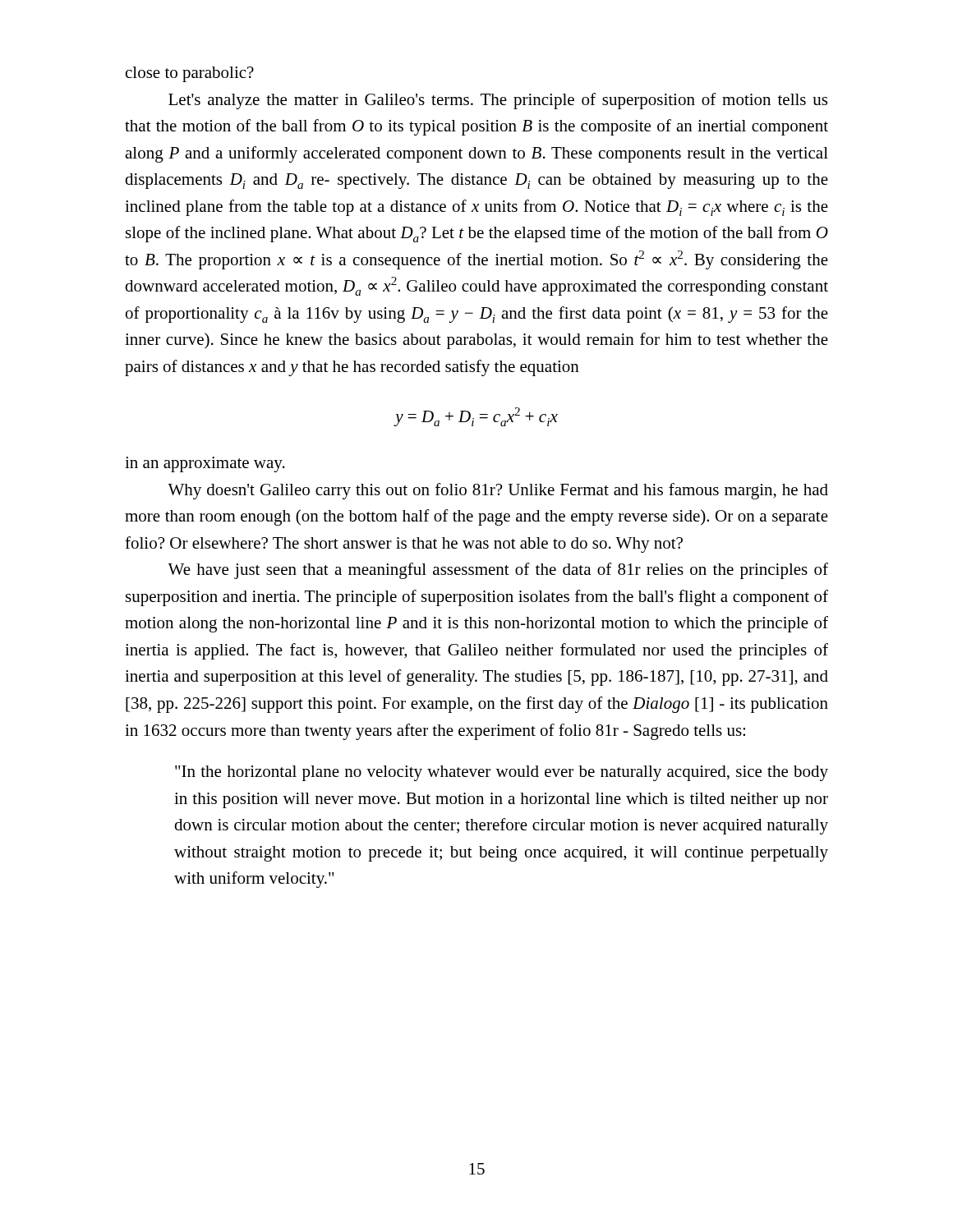Locate the block of text that opens with "Why doesn't Galileo carry this"
Viewport: 953px width, 1232px height.
[476, 516]
